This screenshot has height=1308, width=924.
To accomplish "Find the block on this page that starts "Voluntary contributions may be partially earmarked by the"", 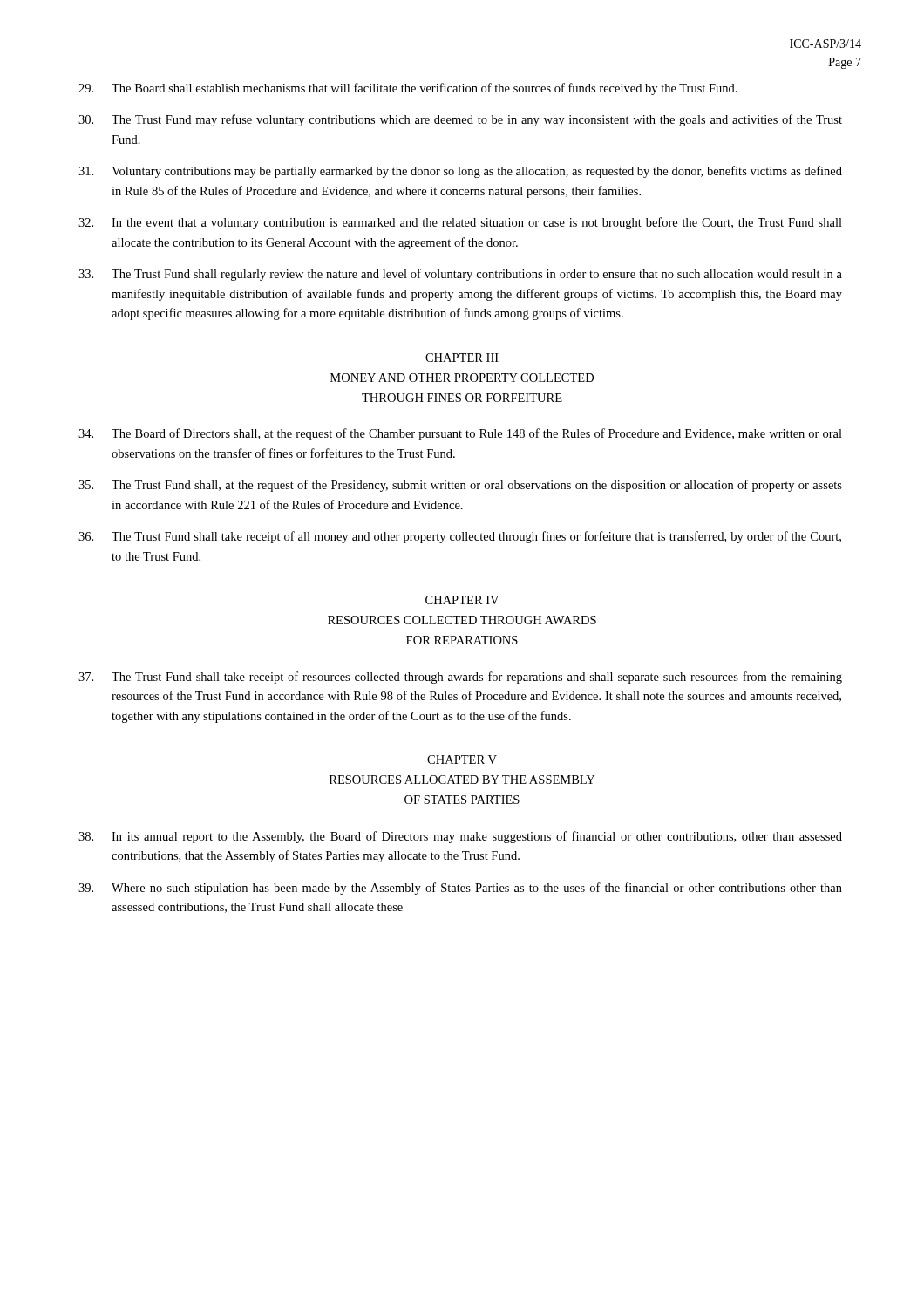I will click(460, 181).
